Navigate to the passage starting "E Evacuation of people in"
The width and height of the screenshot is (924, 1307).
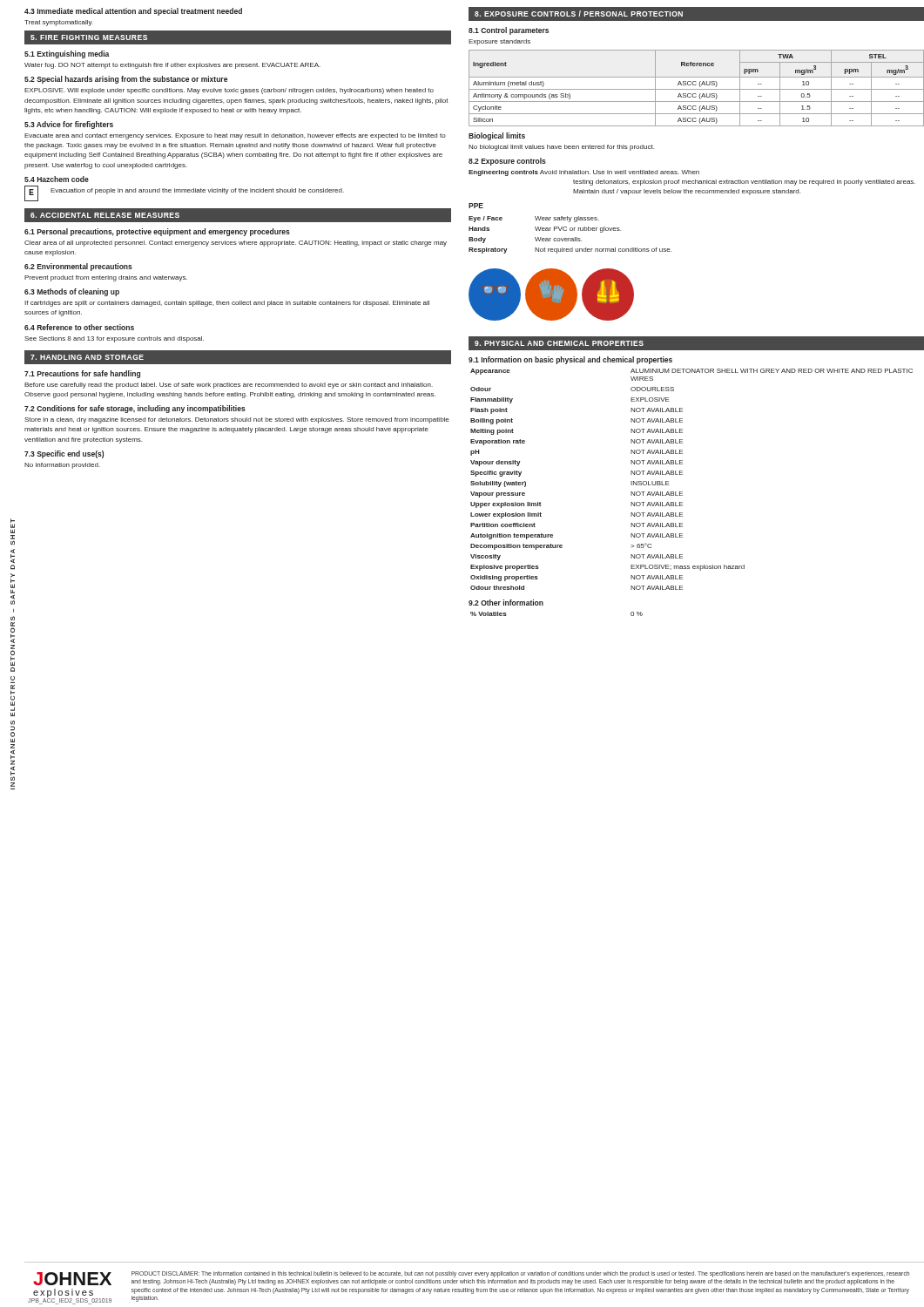(x=238, y=193)
